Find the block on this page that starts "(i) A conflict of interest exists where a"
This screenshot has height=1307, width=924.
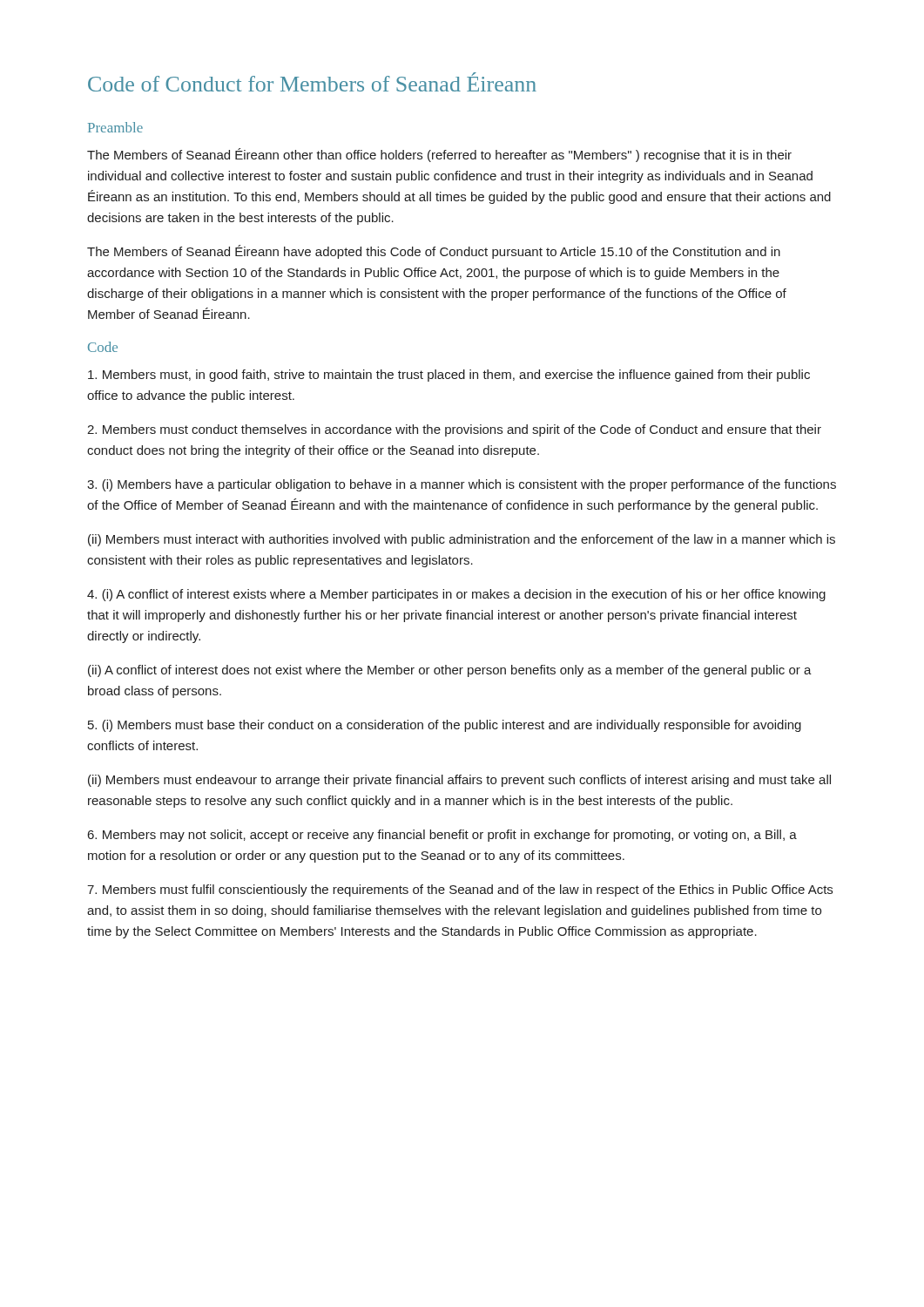[462, 615]
